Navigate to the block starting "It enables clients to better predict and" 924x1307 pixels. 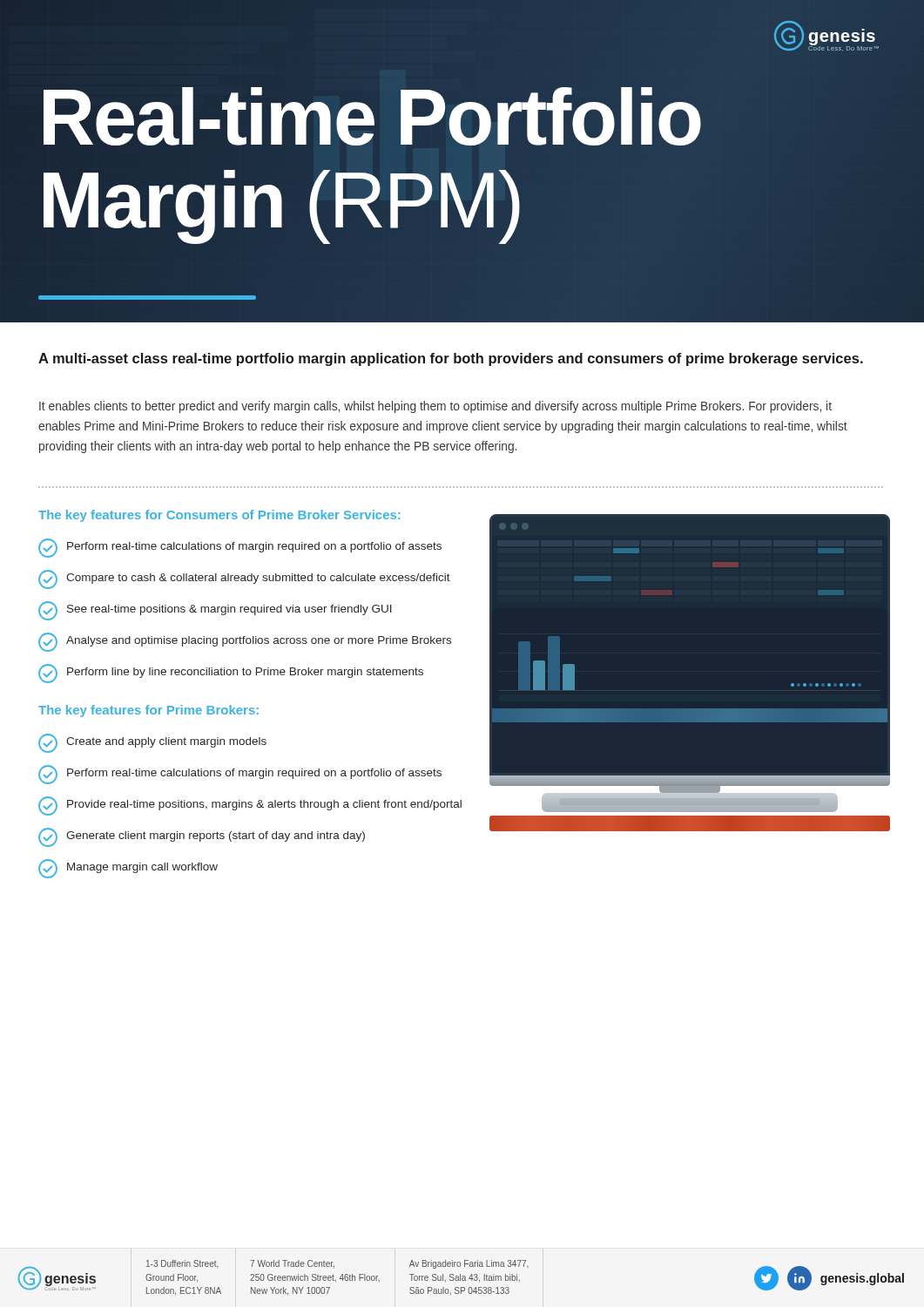[x=456, y=427]
